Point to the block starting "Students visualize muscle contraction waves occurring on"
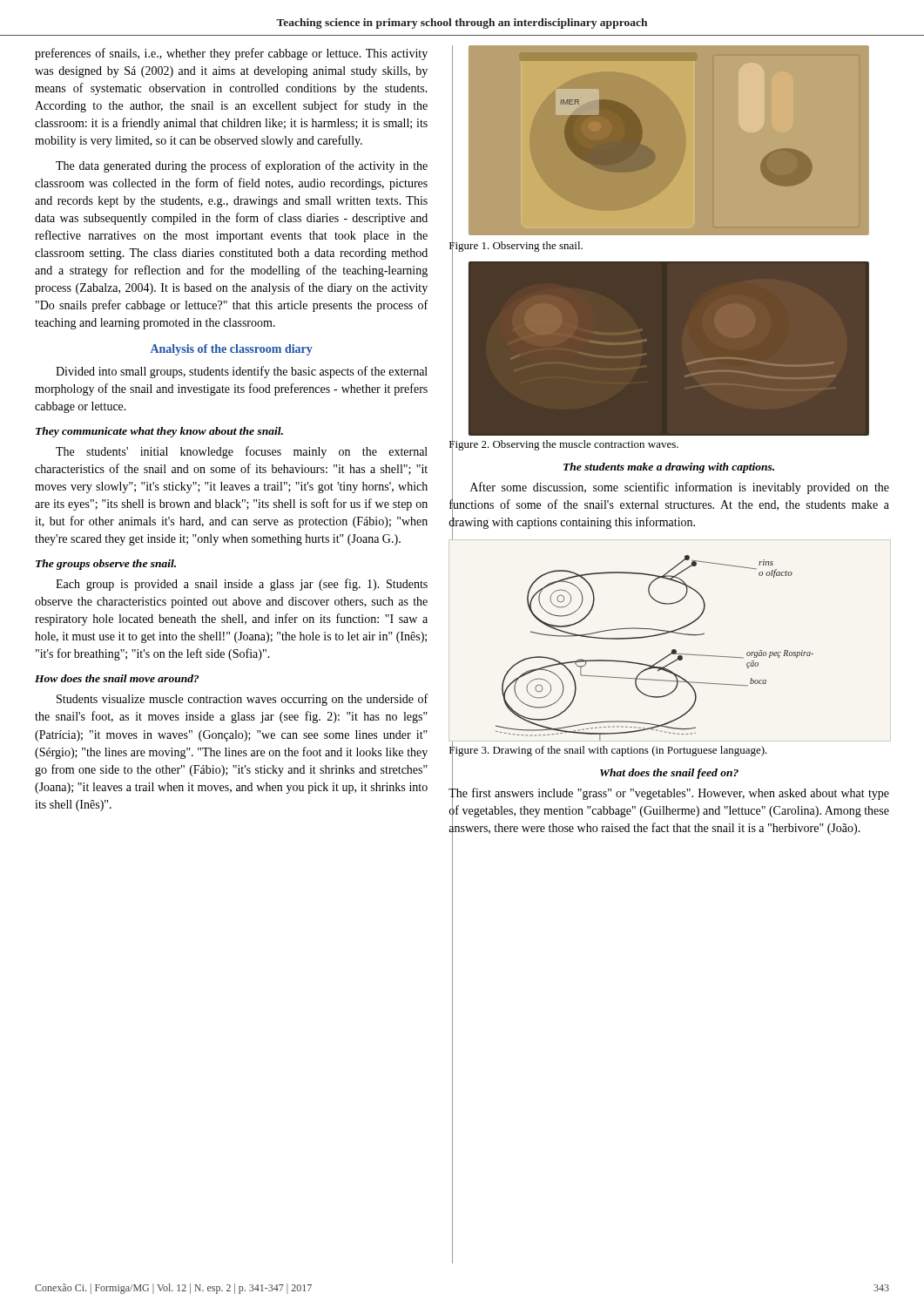Image resolution: width=924 pixels, height=1307 pixels. click(x=231, y=752)
